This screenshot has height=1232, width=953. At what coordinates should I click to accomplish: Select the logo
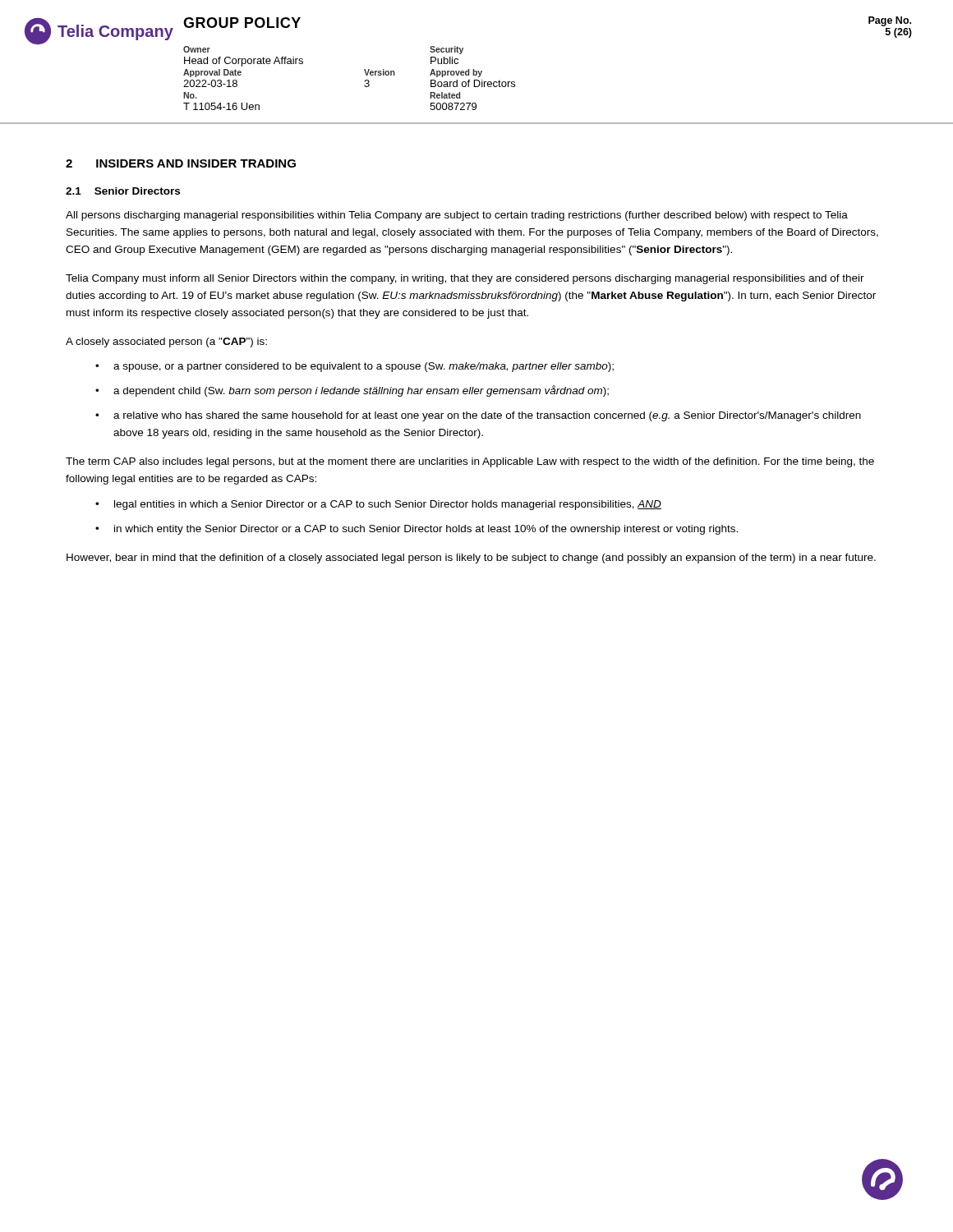coord(882,1181)
